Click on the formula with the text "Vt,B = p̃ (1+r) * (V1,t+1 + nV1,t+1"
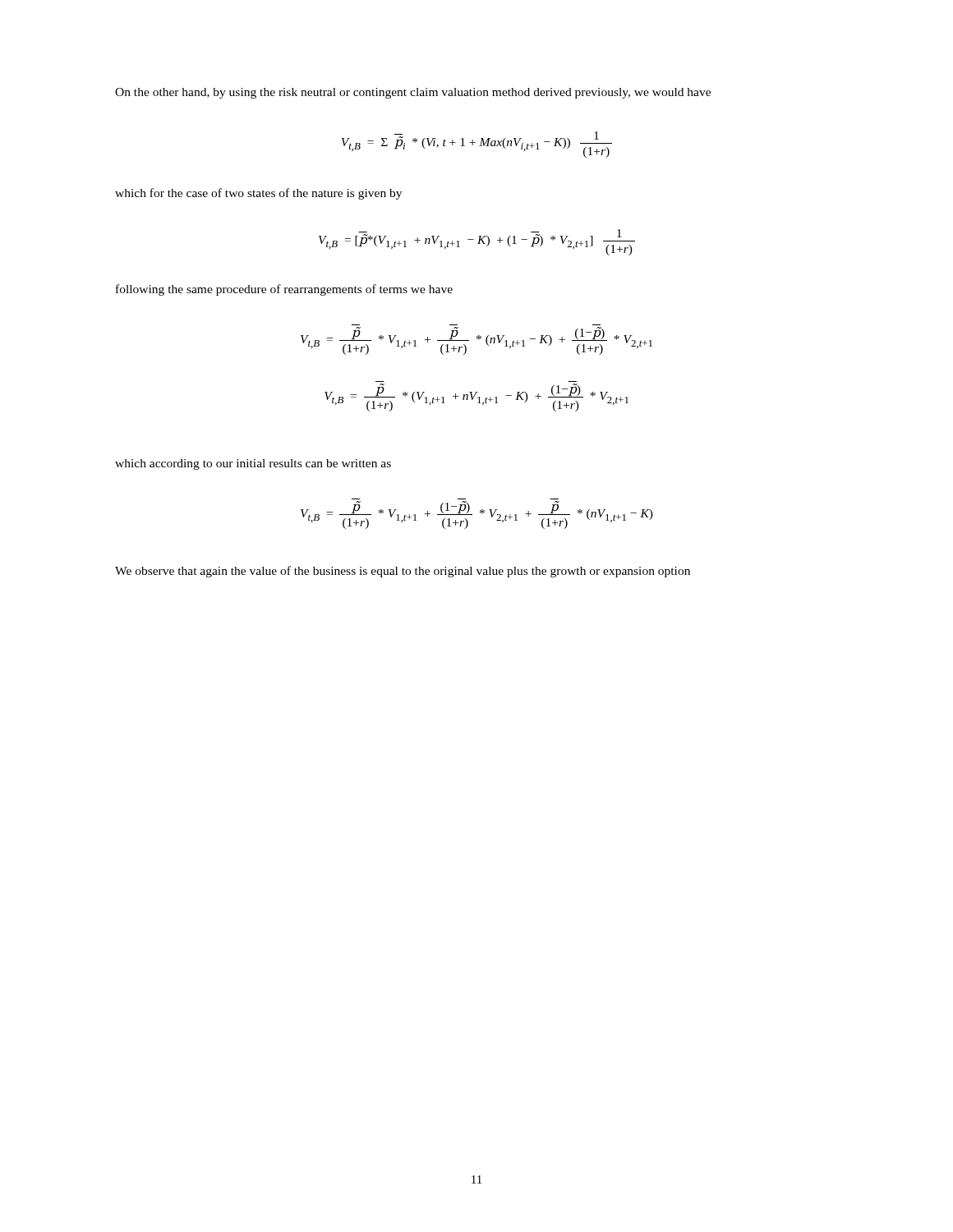The image size is (953, 1232). pos(476,397)
